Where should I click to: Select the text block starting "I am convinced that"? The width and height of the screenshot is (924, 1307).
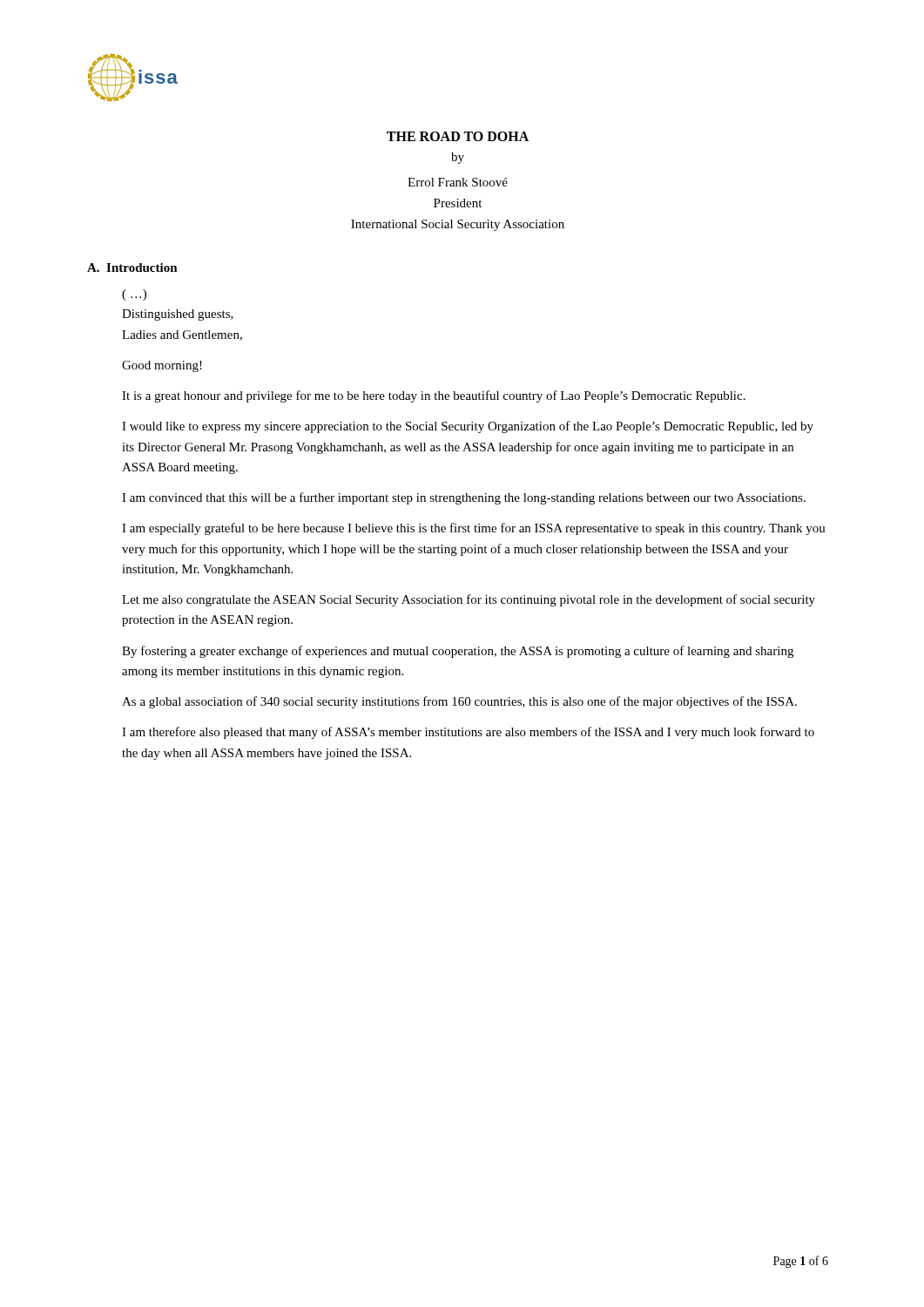pyautogui.click(x=464, y=498)
